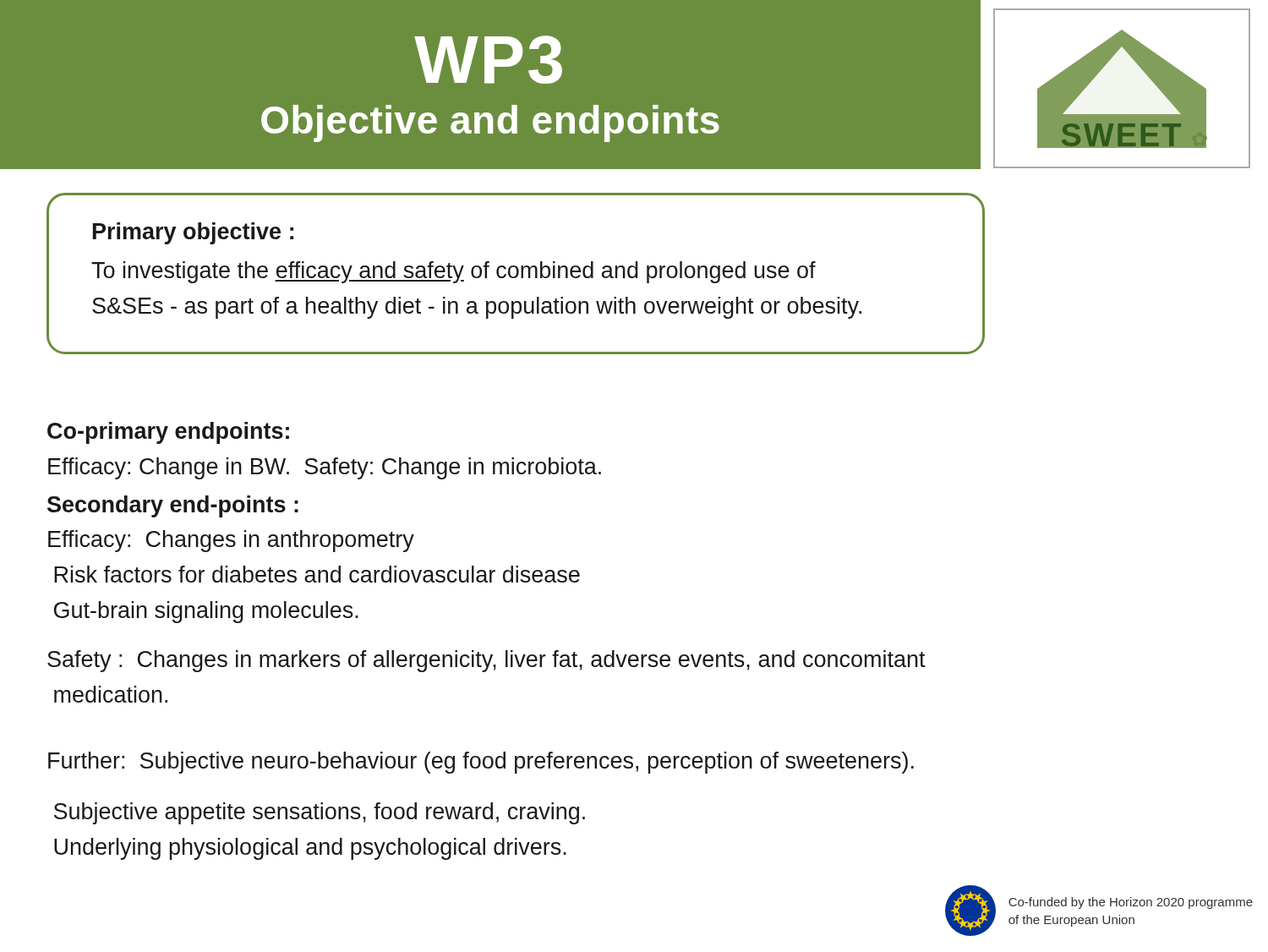Point to the block beginning "Safety : Changes in markers of allergenicity,"
This screenshot has height=952, width=1268.
click(486, 677)
